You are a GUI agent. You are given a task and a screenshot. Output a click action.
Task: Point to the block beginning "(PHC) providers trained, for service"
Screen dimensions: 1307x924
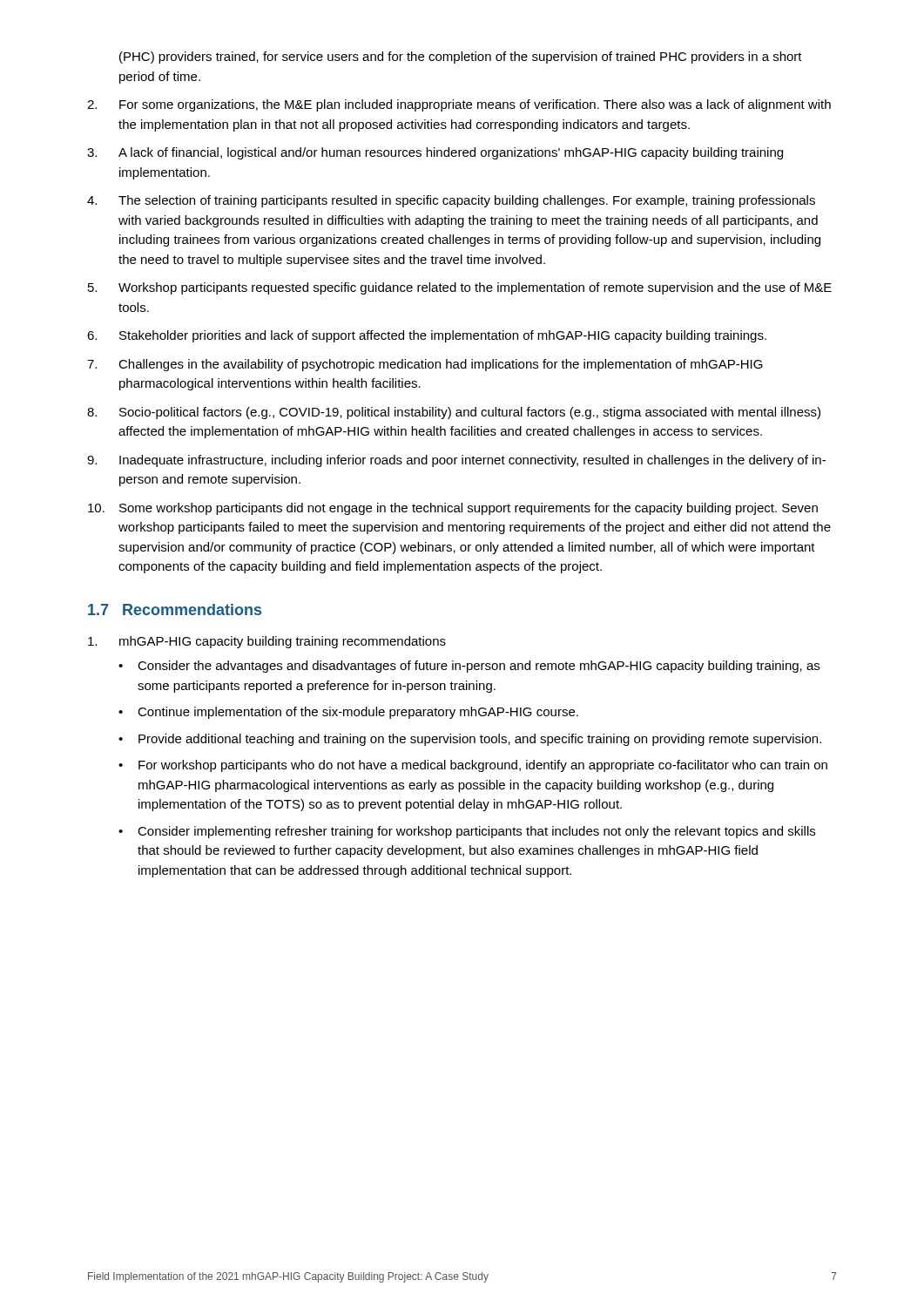point(460,66)
